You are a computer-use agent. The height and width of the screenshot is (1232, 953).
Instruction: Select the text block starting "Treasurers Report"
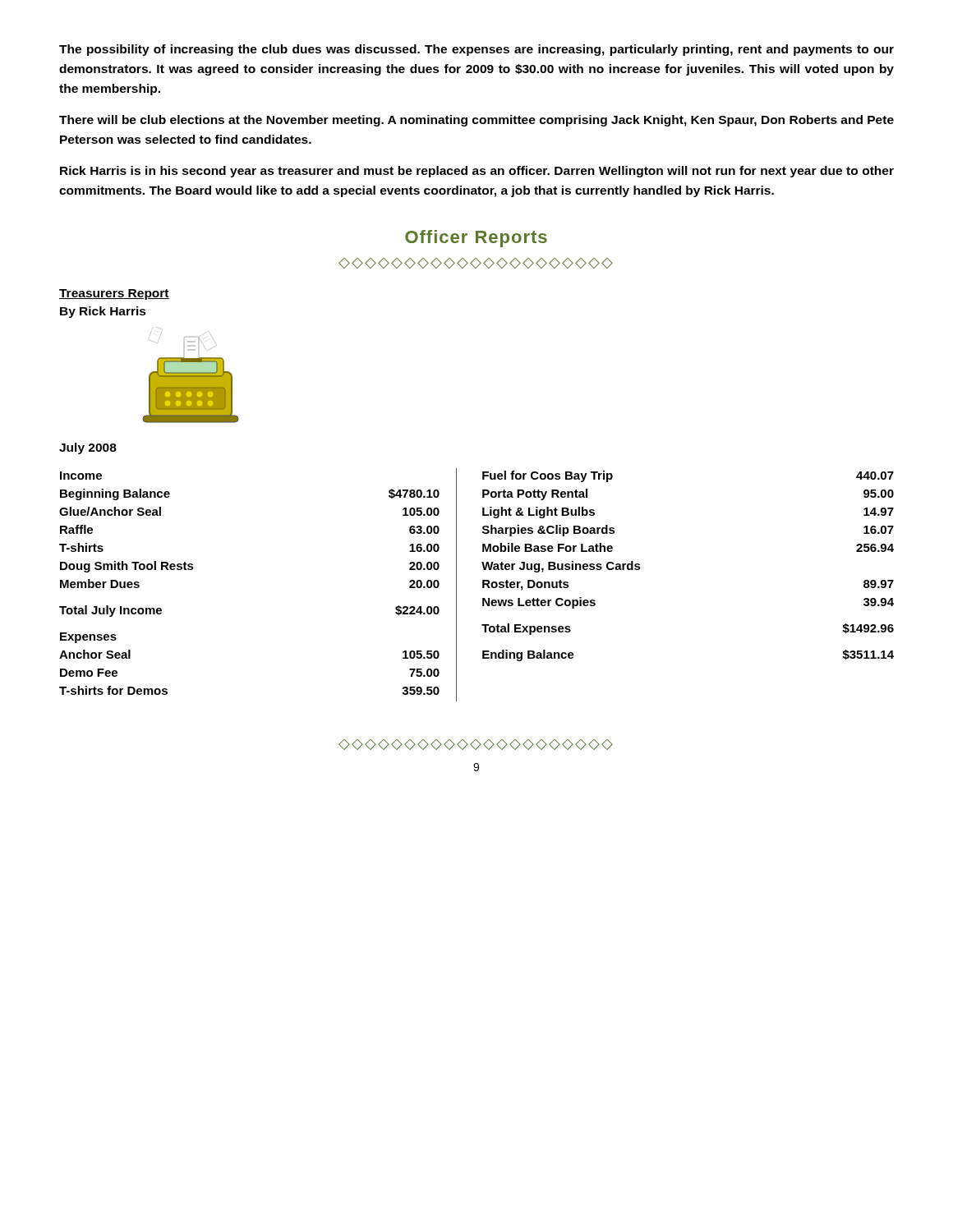[x=114, y=293]
